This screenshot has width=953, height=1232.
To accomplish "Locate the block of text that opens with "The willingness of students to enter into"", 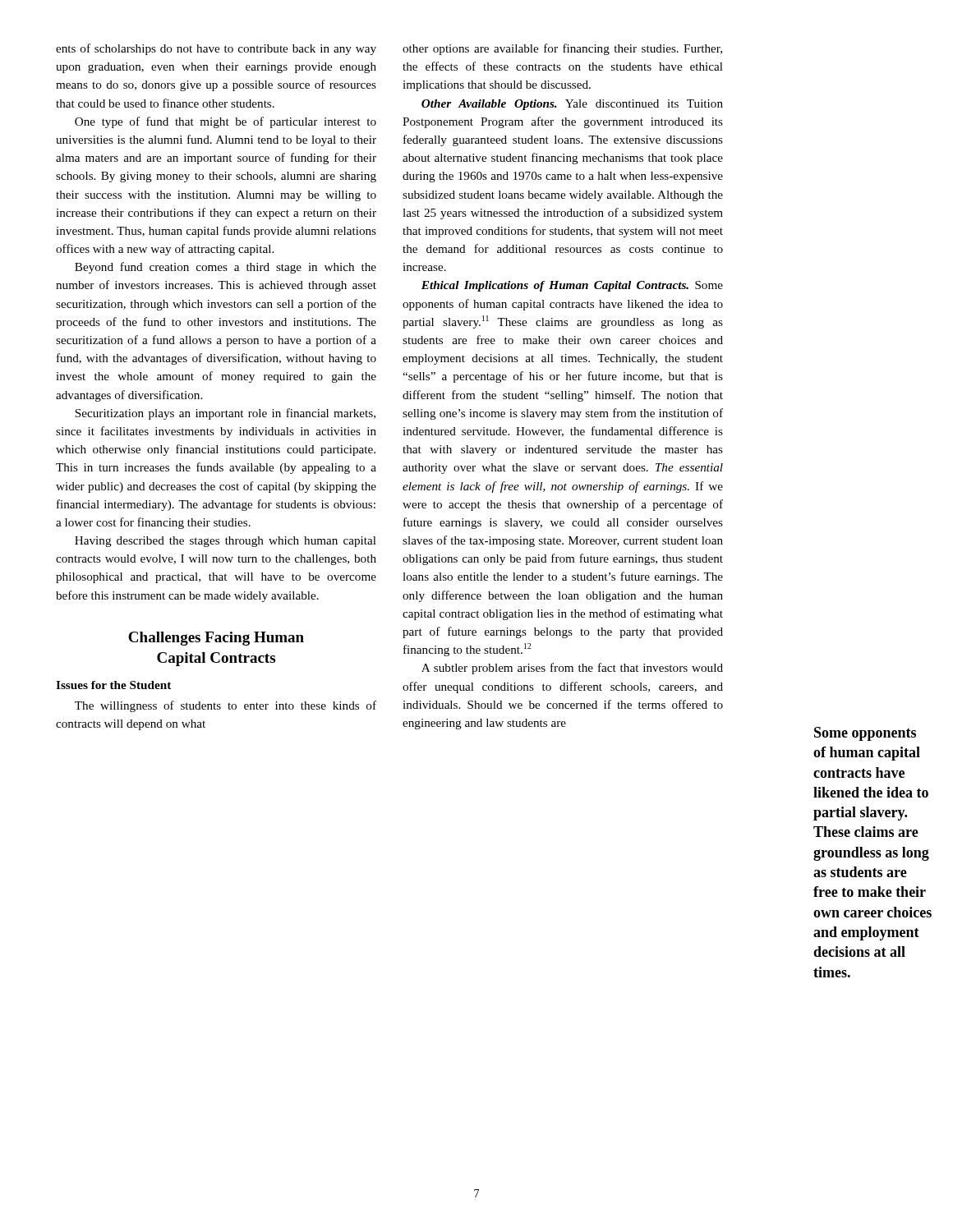I will [x=216, y=714].
